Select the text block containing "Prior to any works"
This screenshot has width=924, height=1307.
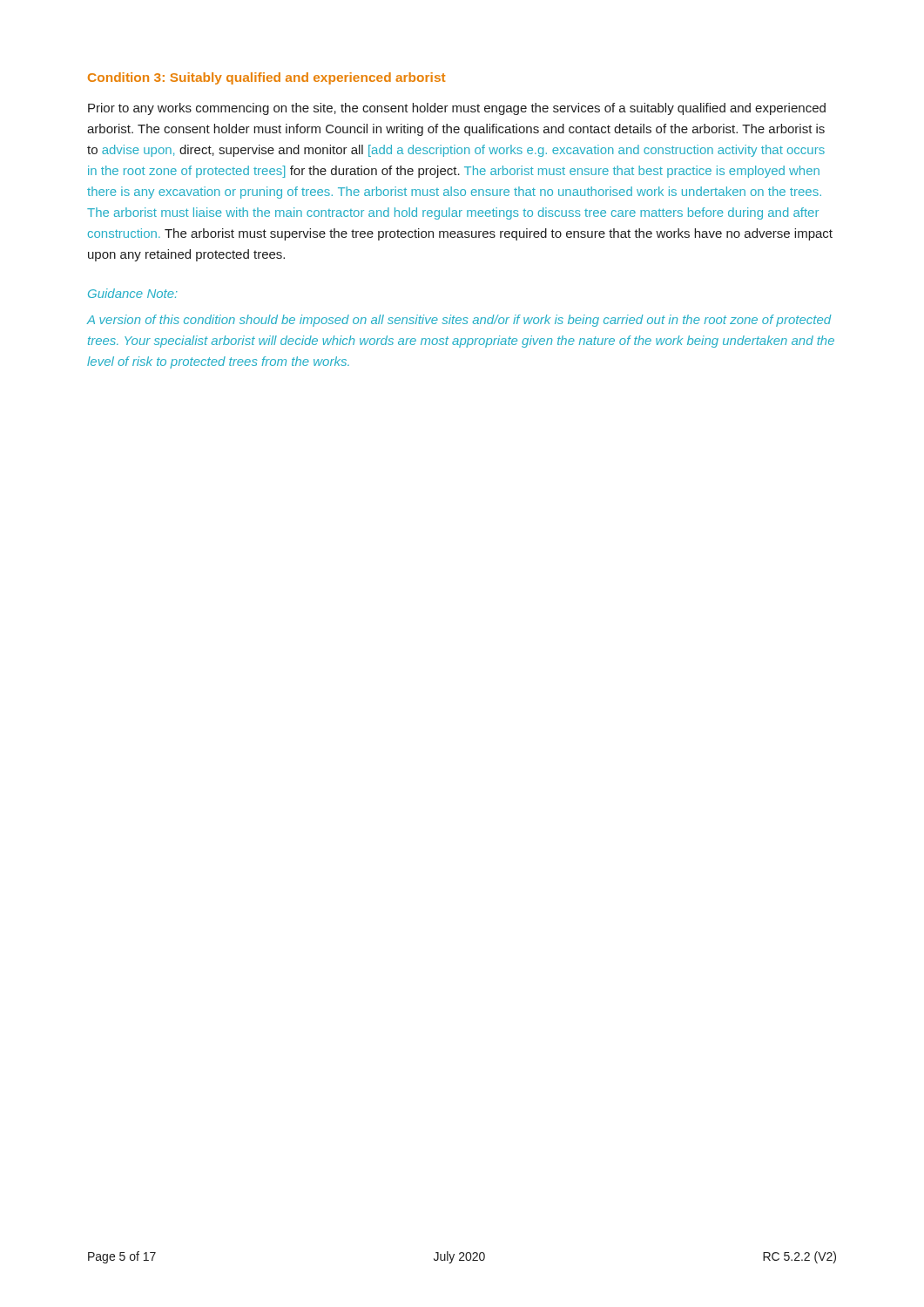[460, 181]
